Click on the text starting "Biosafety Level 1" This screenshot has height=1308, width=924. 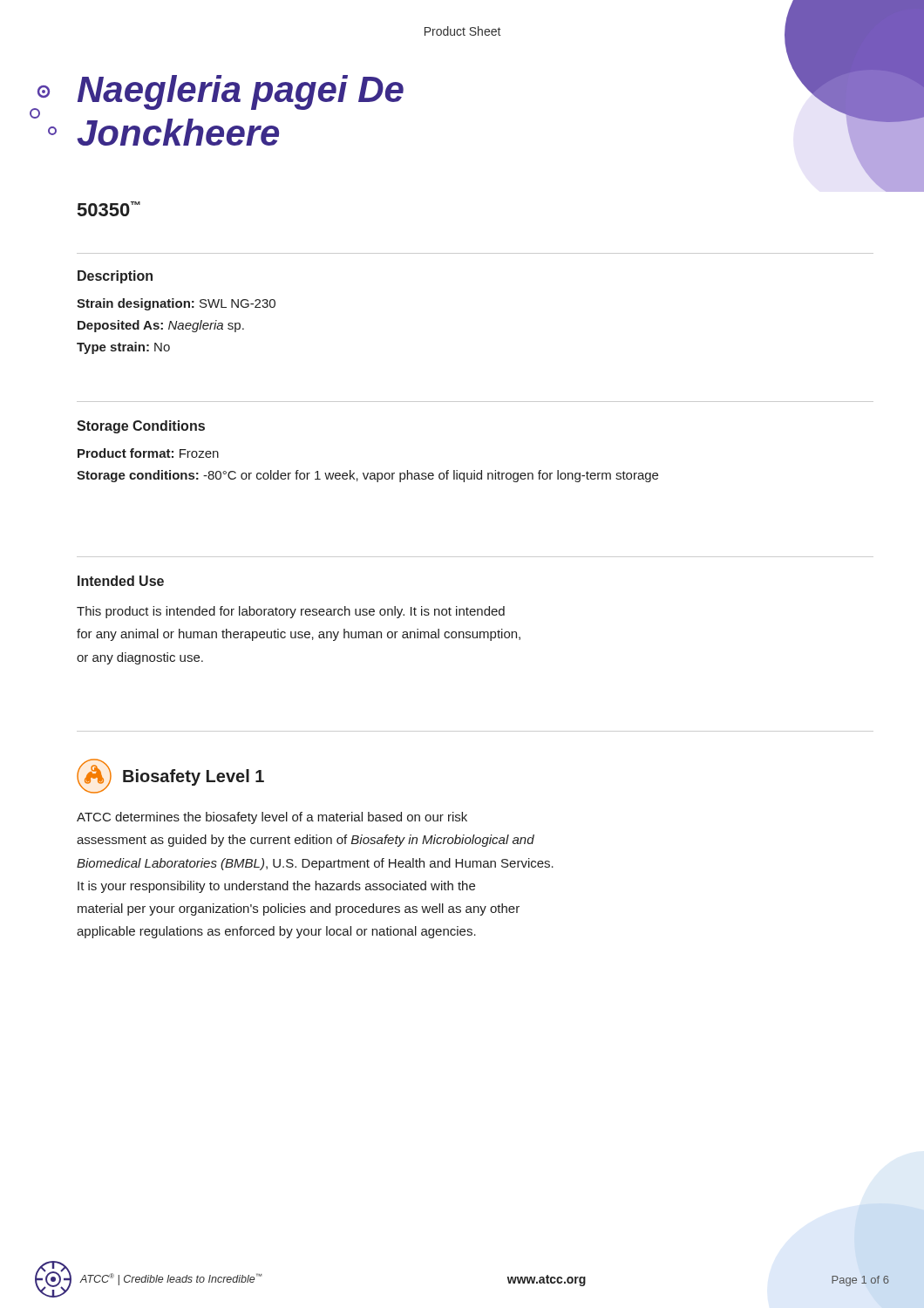(x=171, y=776)
